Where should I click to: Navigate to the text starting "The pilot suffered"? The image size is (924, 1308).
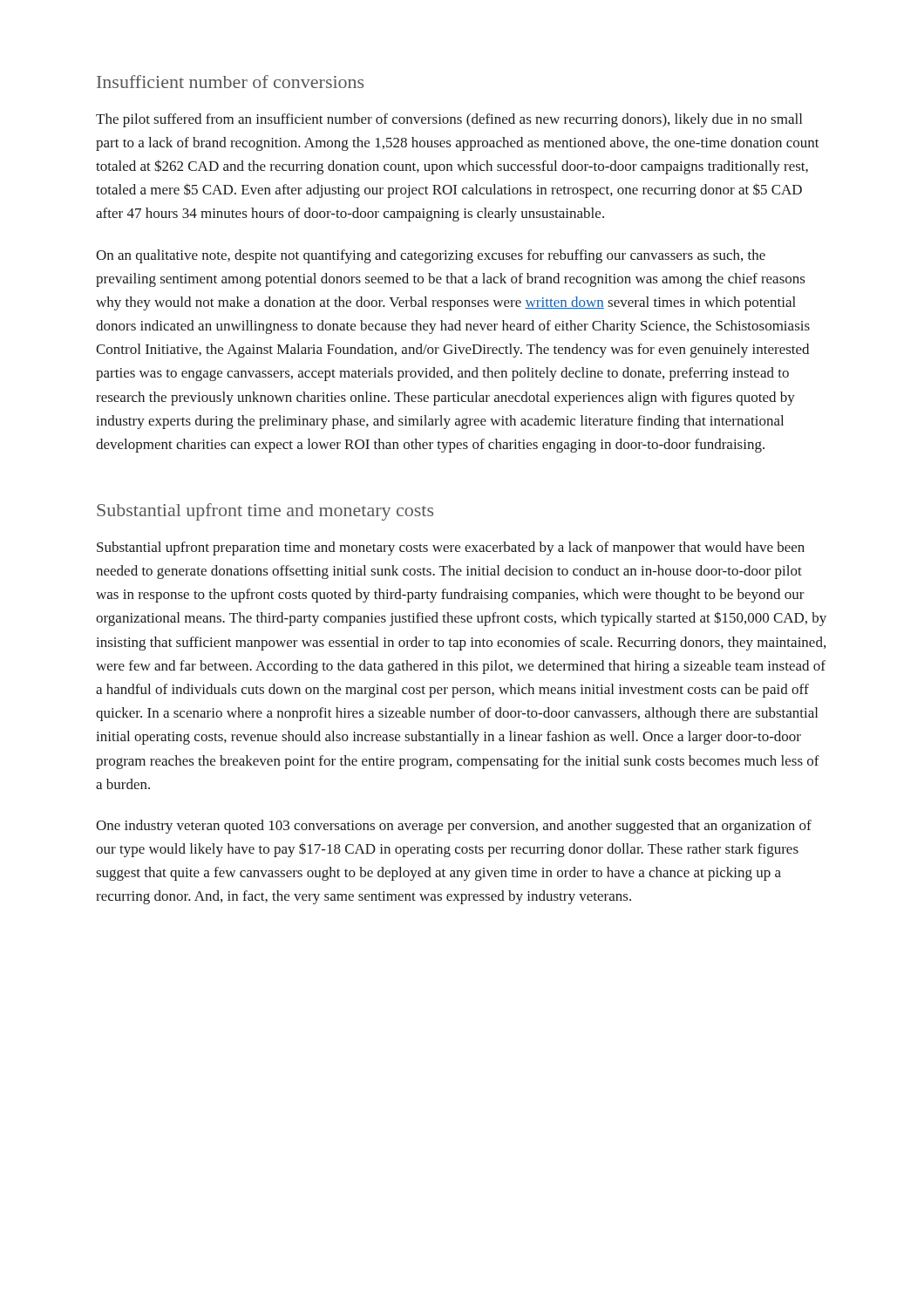(457, 166)
